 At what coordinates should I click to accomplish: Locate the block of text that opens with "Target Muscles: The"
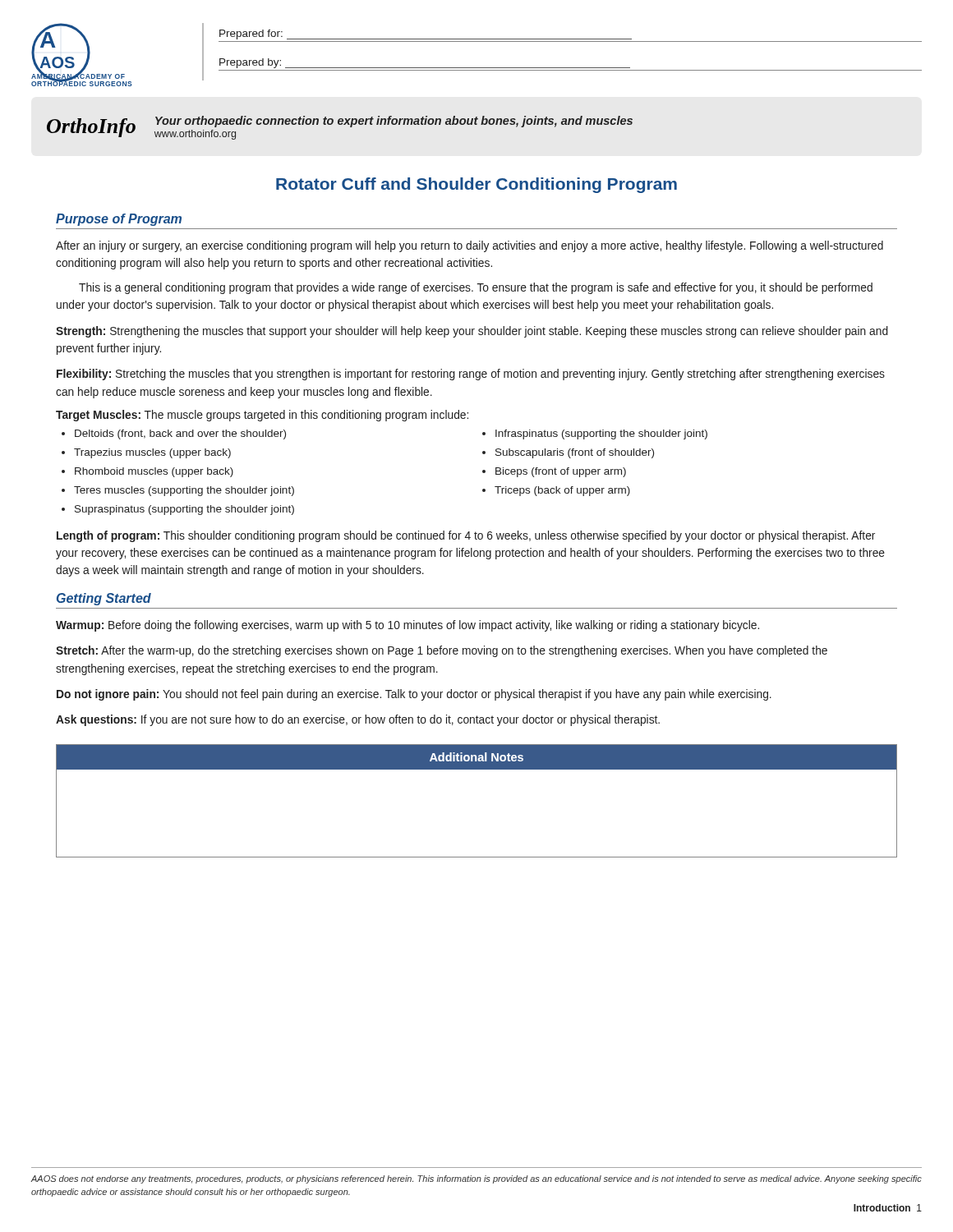tap(263, 415)
